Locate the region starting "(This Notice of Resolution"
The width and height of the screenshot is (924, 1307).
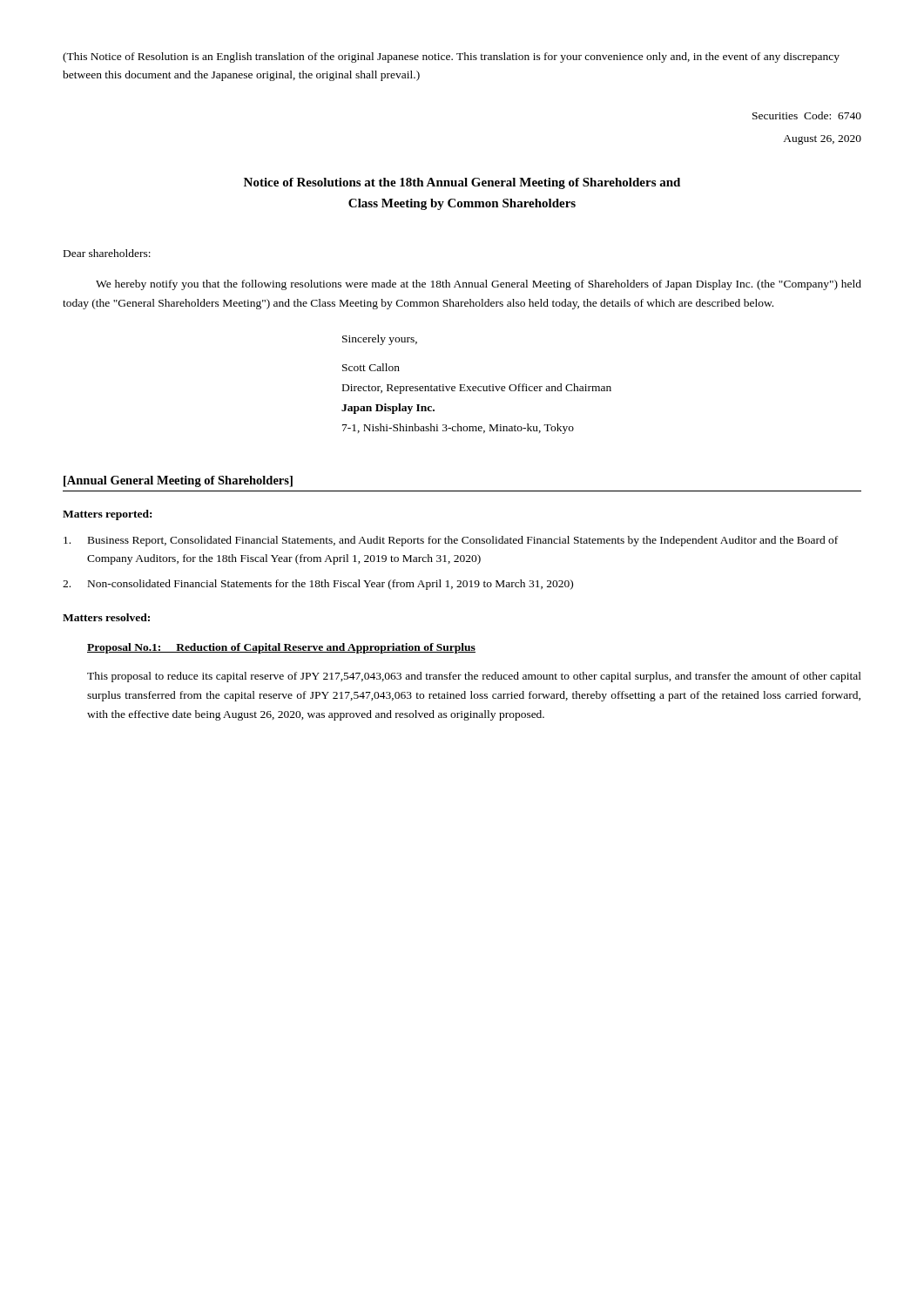pos(451,65)
